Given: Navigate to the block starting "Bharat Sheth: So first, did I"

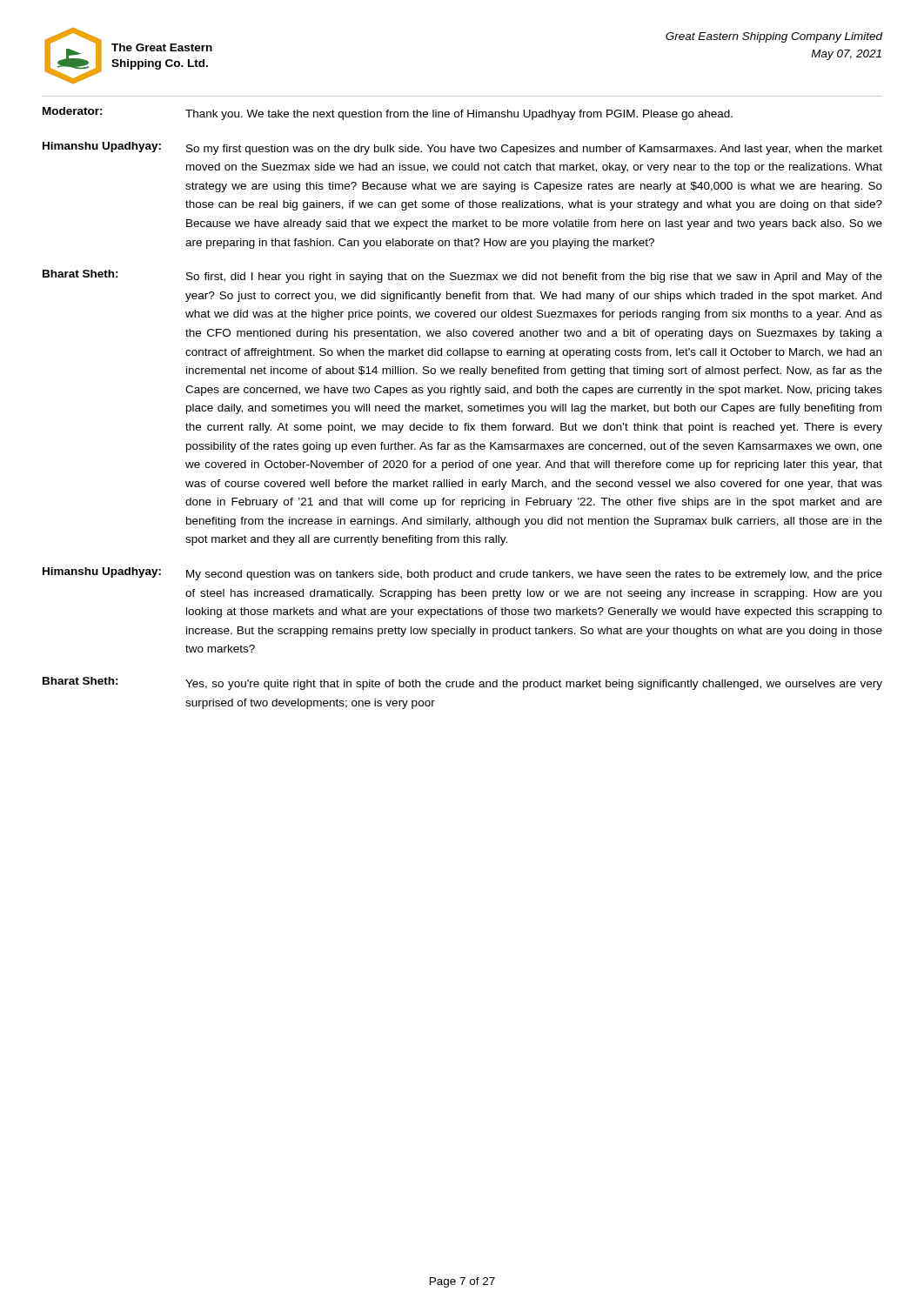Looking at the screenshot, I should (x=462, y=408).
